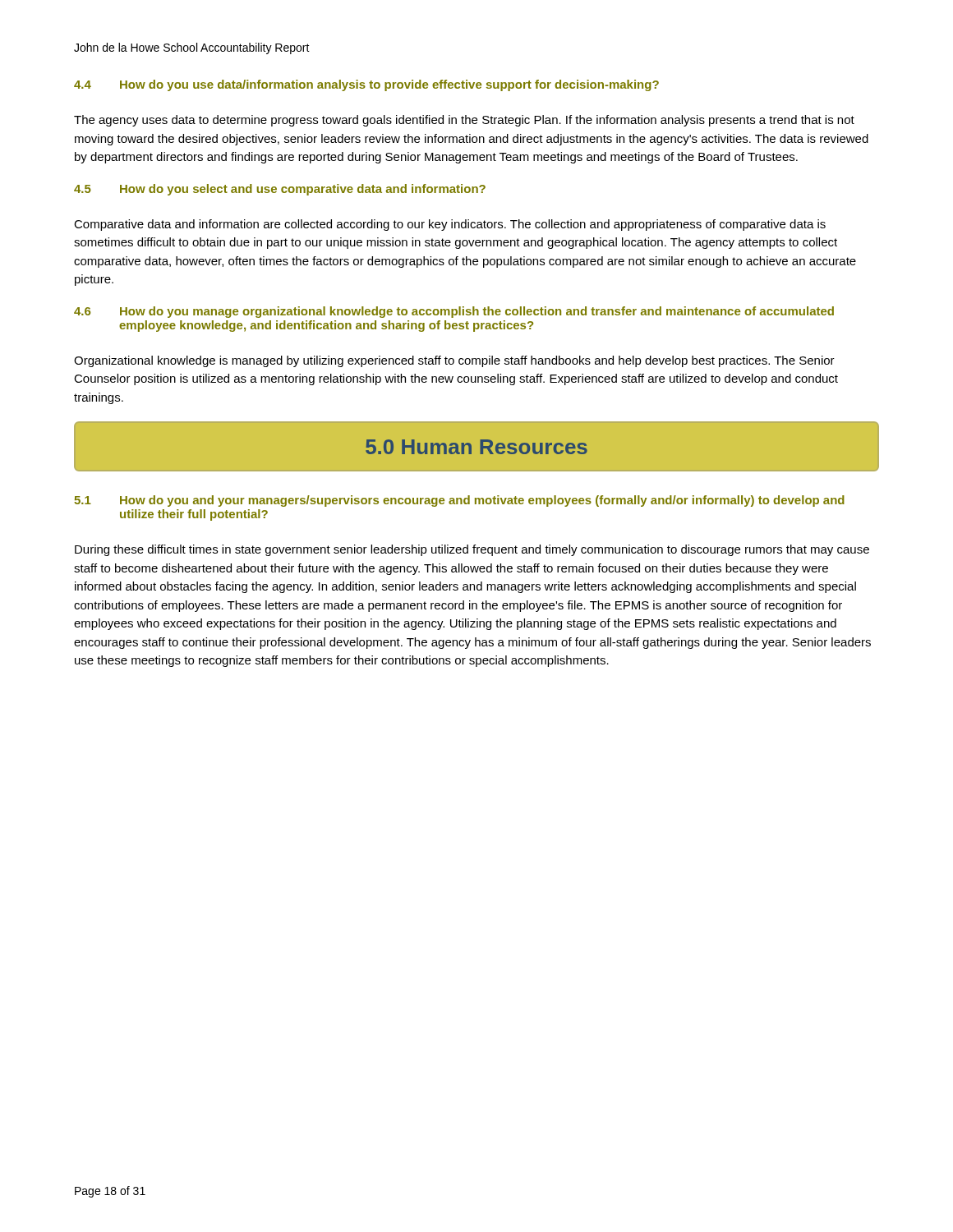
Task: Locate the text "5.0 Human Resources"
Action: click(476, 446)
